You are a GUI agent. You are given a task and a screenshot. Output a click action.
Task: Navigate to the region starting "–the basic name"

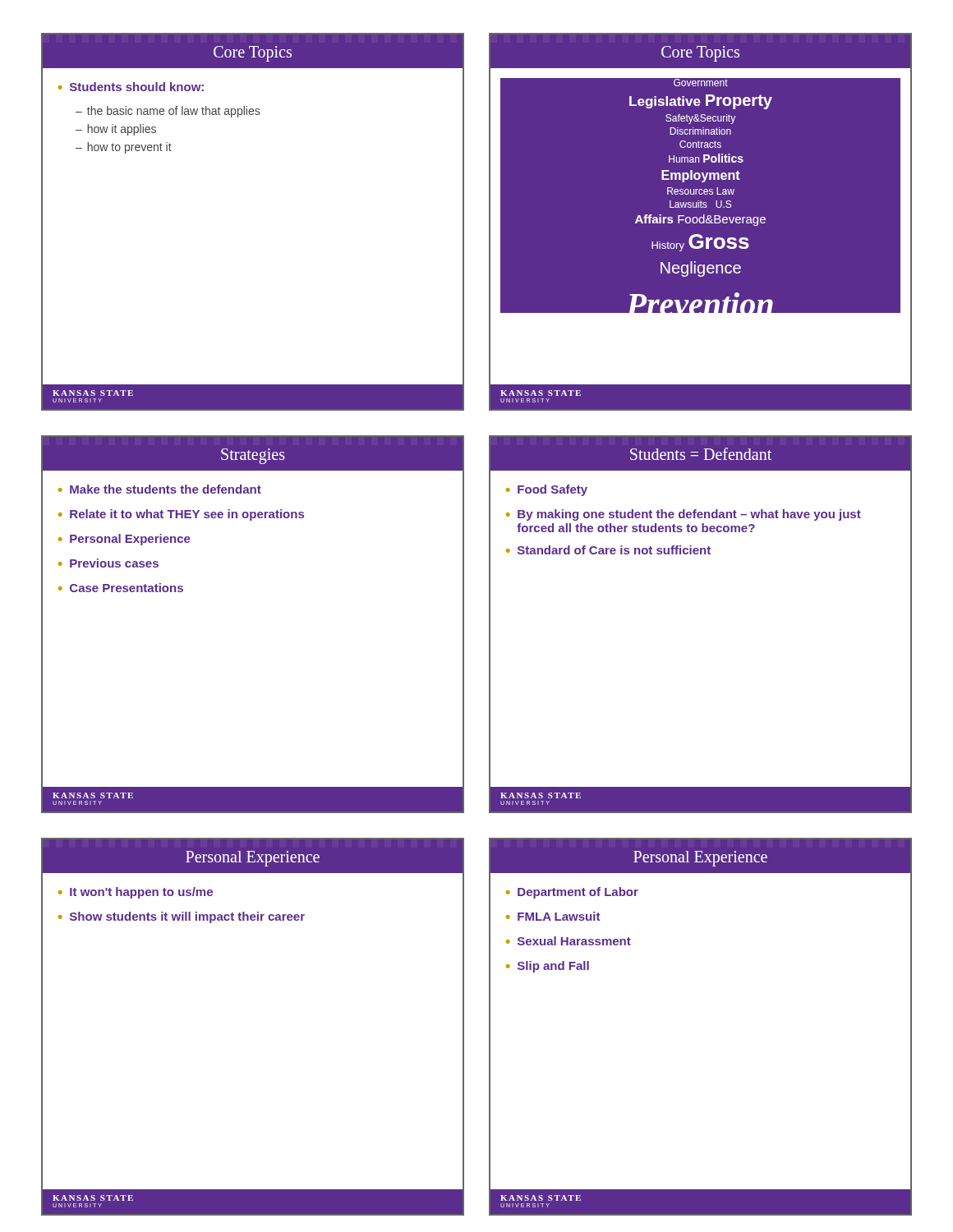168,111
